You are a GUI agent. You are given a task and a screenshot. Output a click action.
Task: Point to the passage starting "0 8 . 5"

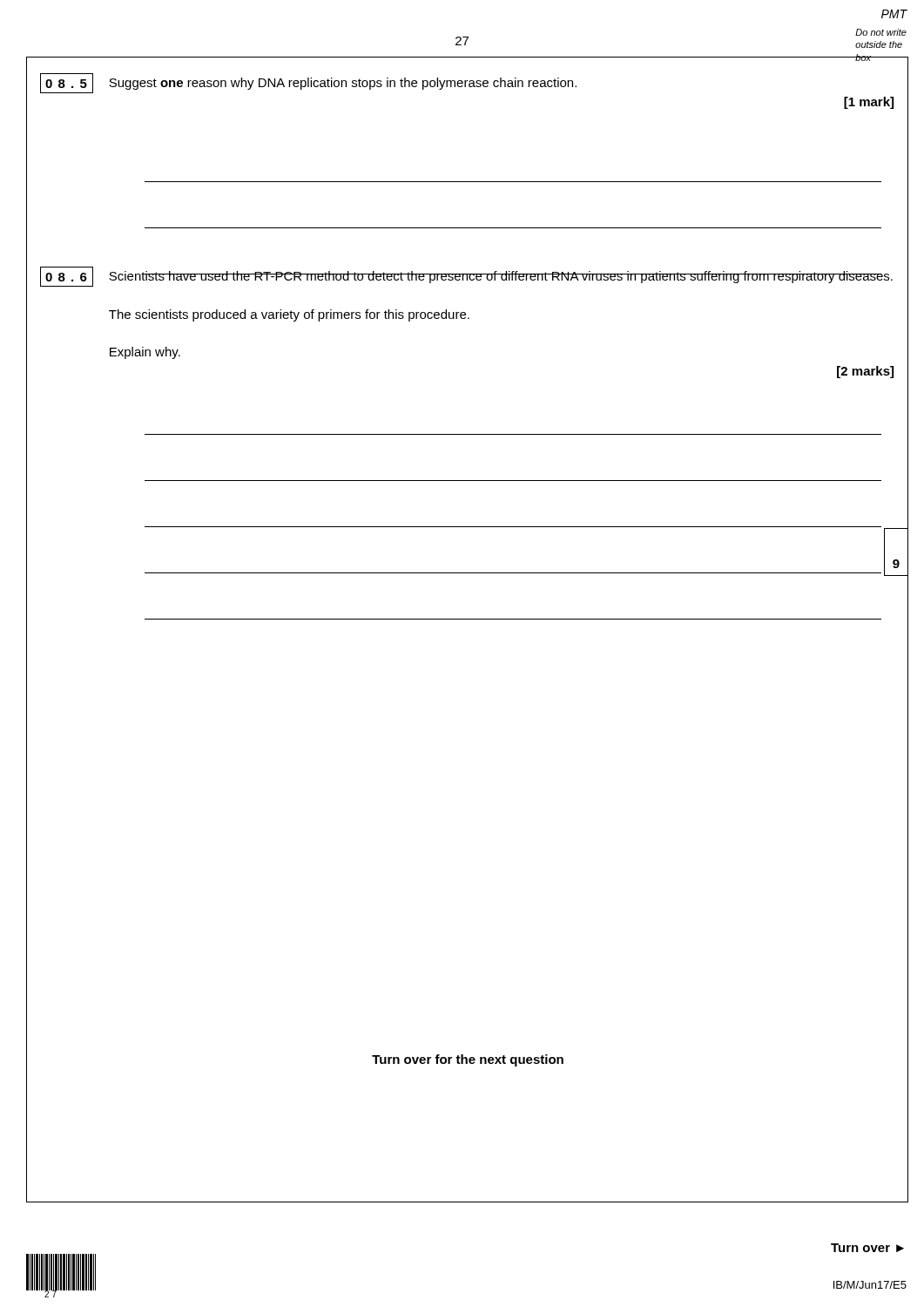click(x=467, y=92)
